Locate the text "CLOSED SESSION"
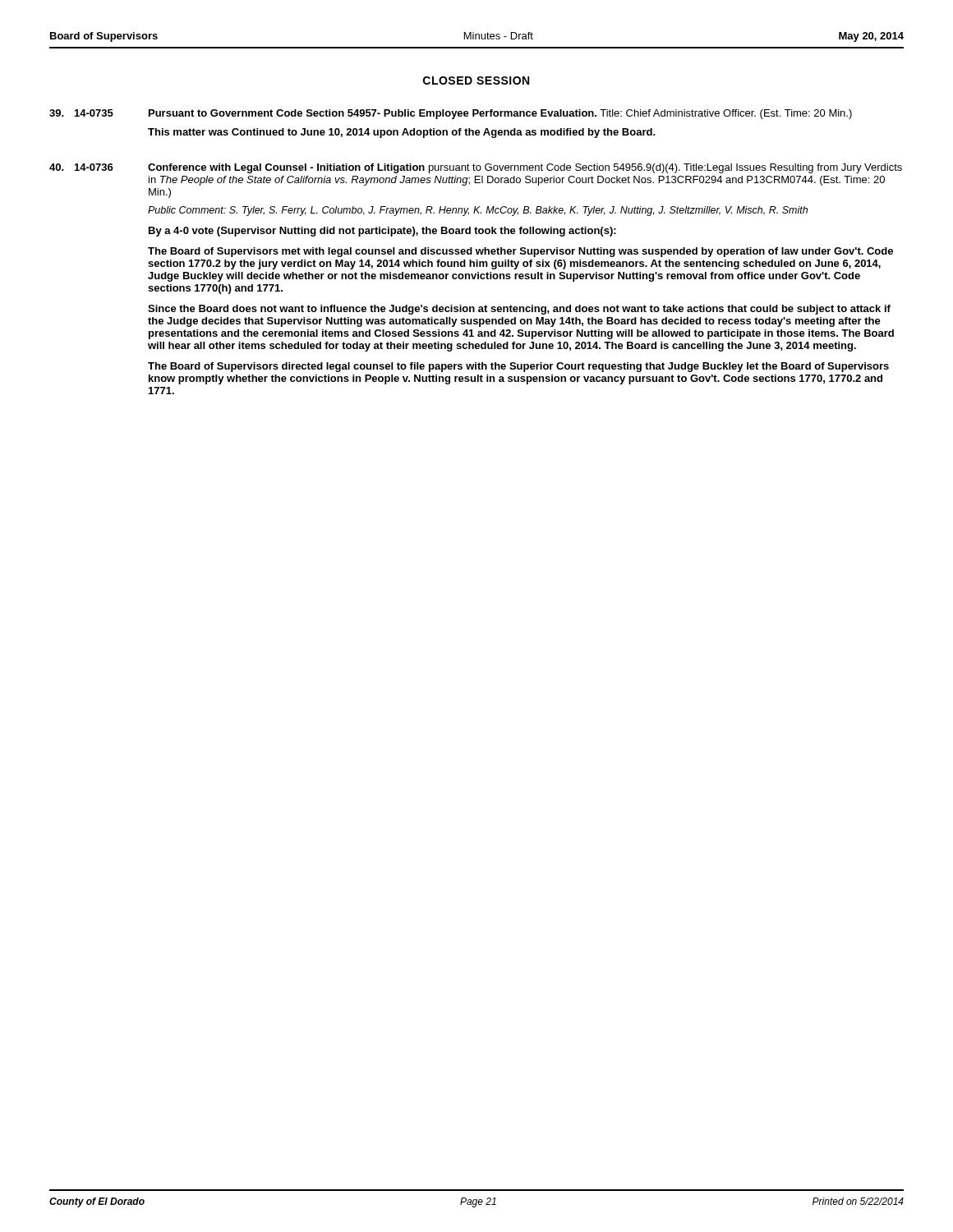This screenshot has width=953, height=1232. [476, 81]
